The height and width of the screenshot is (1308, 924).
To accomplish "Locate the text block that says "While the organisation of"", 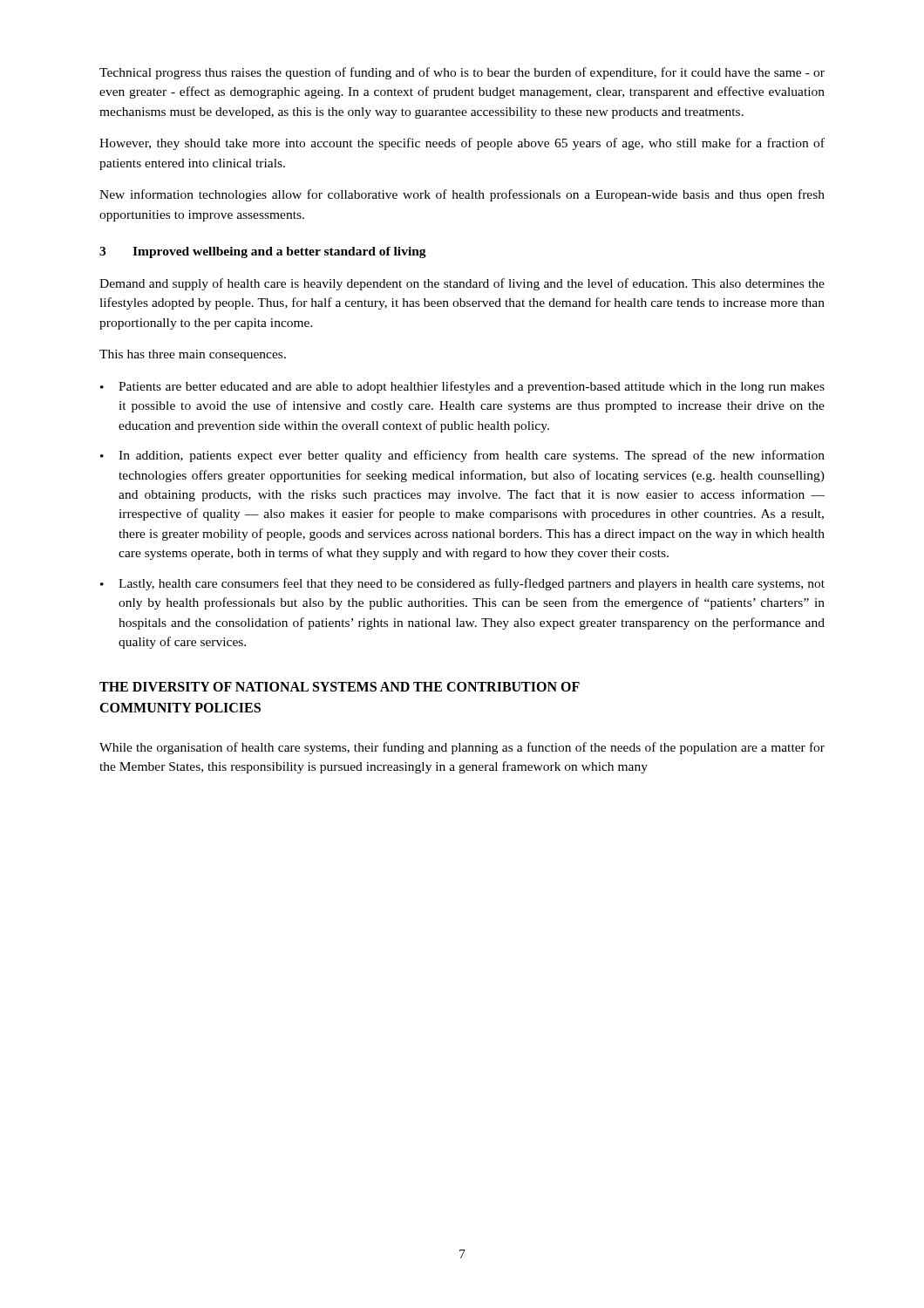I will pos(462,756).
